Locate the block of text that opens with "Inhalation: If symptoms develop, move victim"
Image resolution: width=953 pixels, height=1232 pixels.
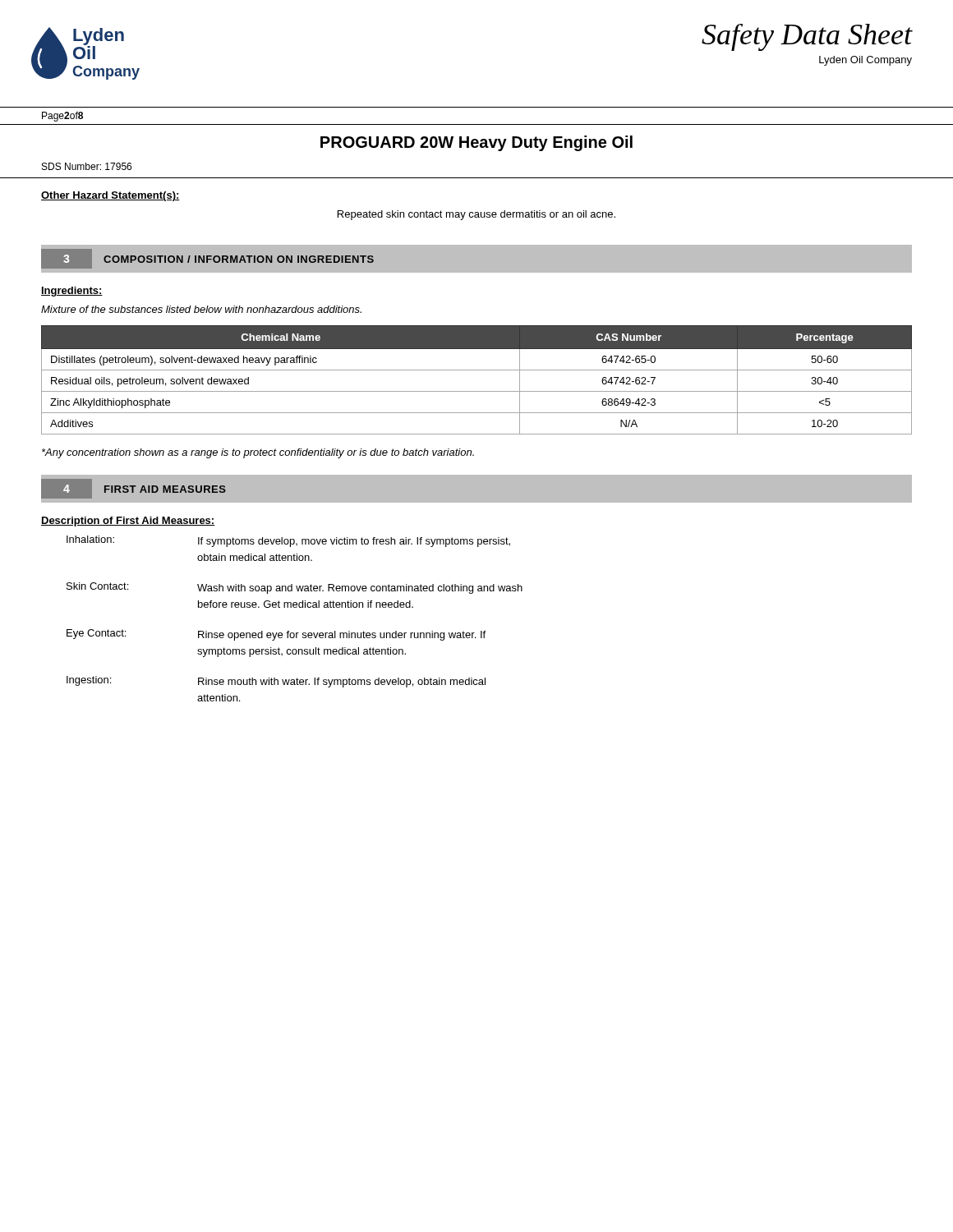476,549
